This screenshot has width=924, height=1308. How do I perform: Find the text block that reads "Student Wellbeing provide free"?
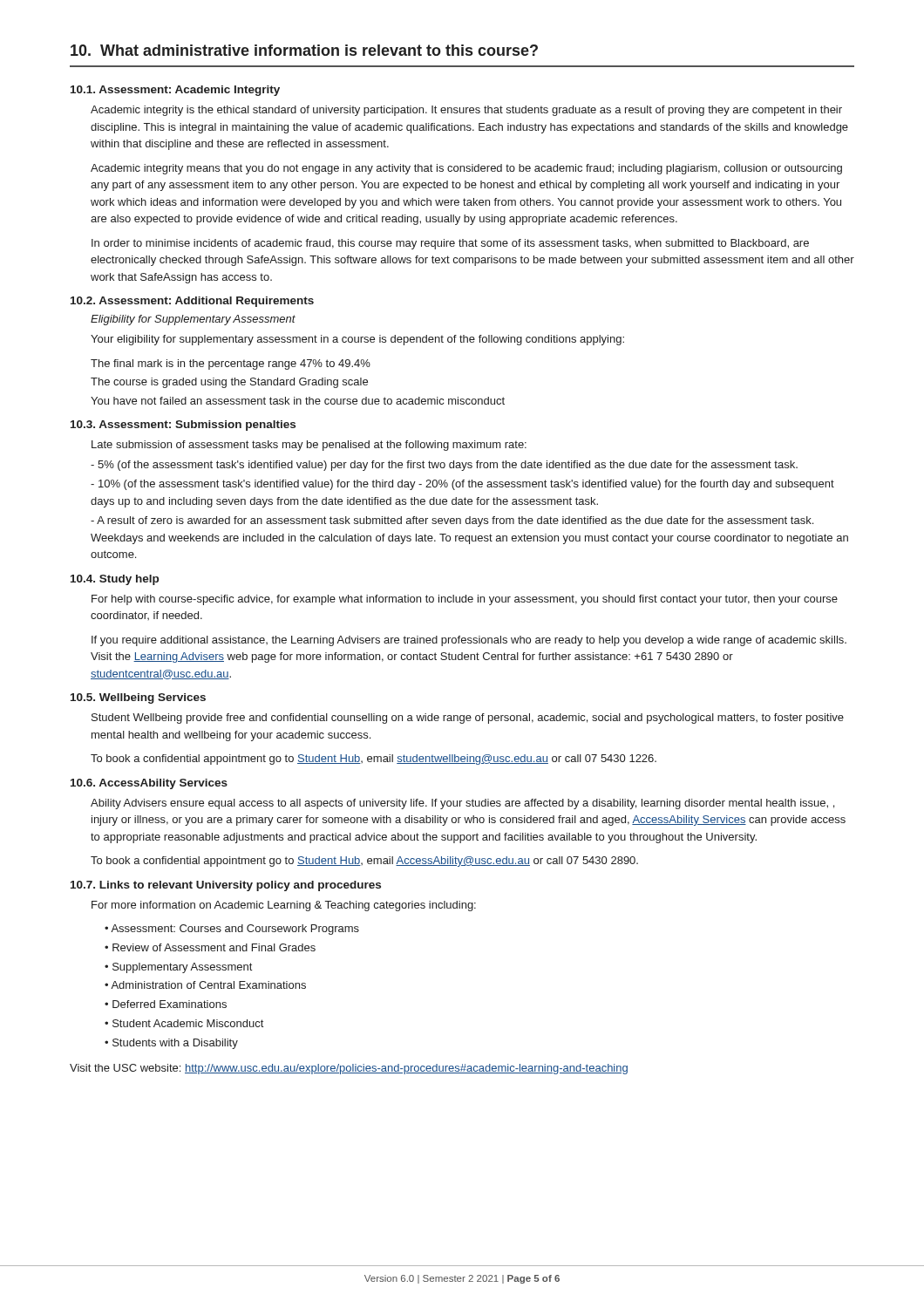(x=472, y=726)
